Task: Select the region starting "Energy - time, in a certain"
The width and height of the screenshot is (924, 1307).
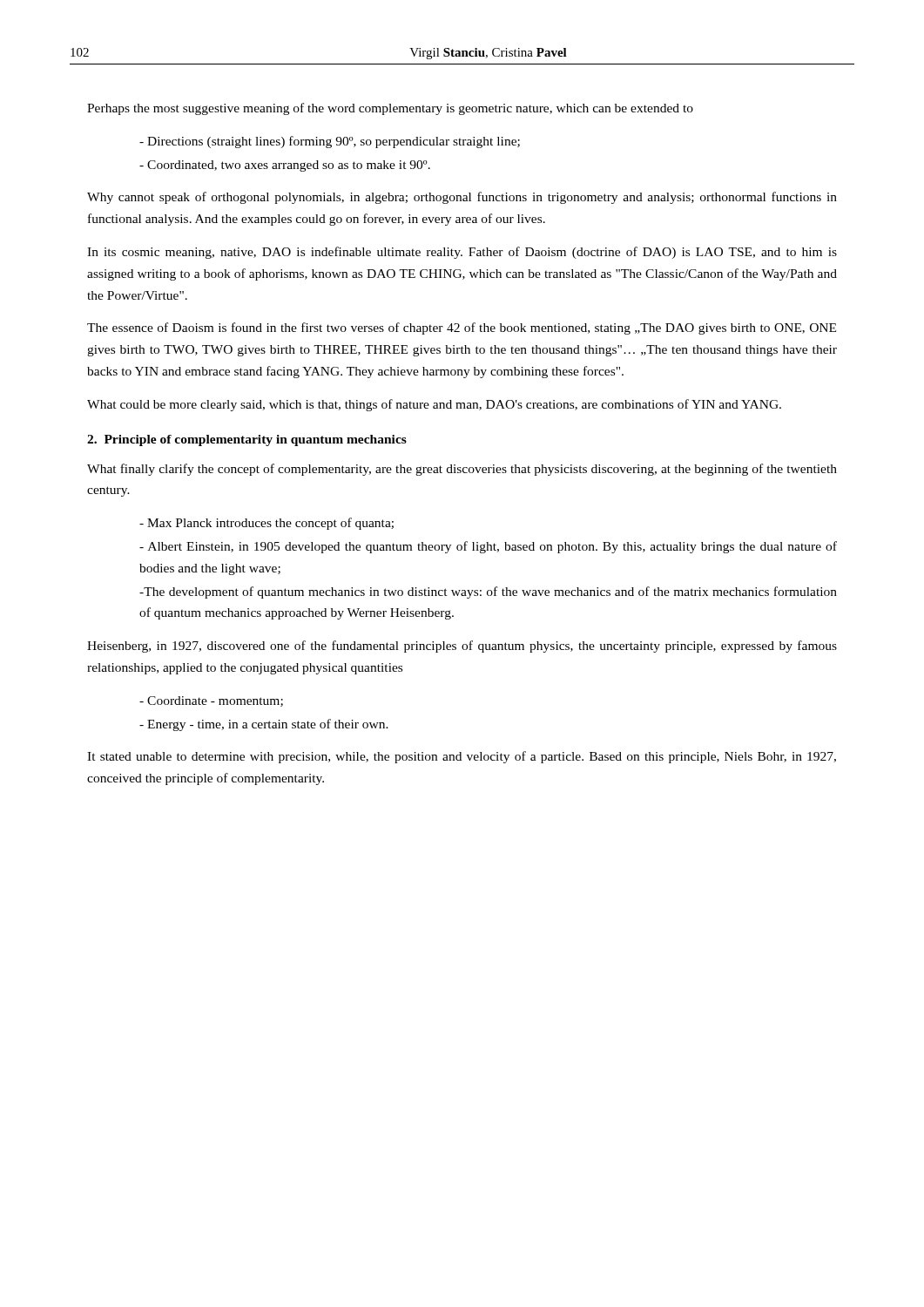Action: tap(264, 723)
